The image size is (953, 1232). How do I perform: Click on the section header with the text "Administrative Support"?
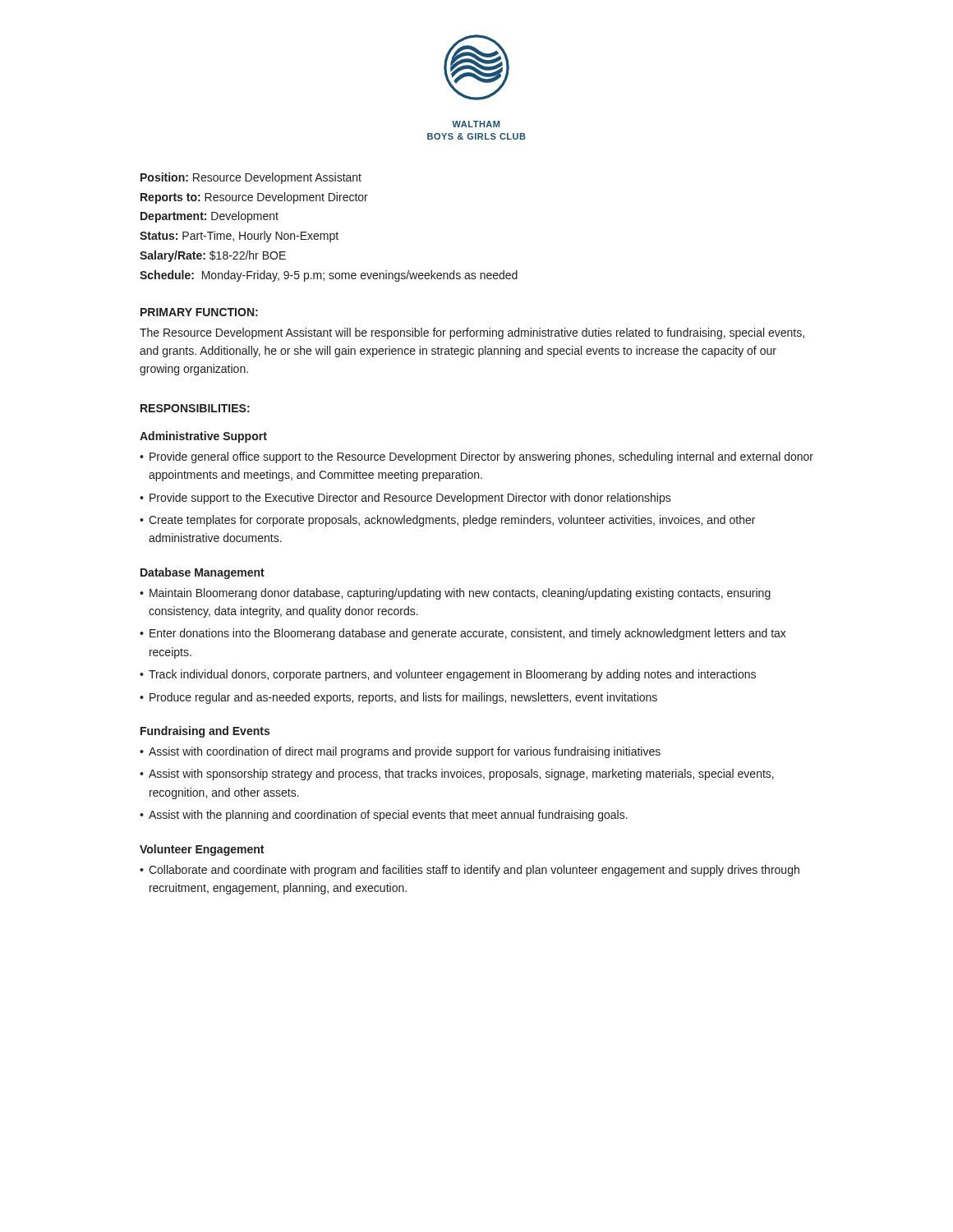[x=203, y=436]
